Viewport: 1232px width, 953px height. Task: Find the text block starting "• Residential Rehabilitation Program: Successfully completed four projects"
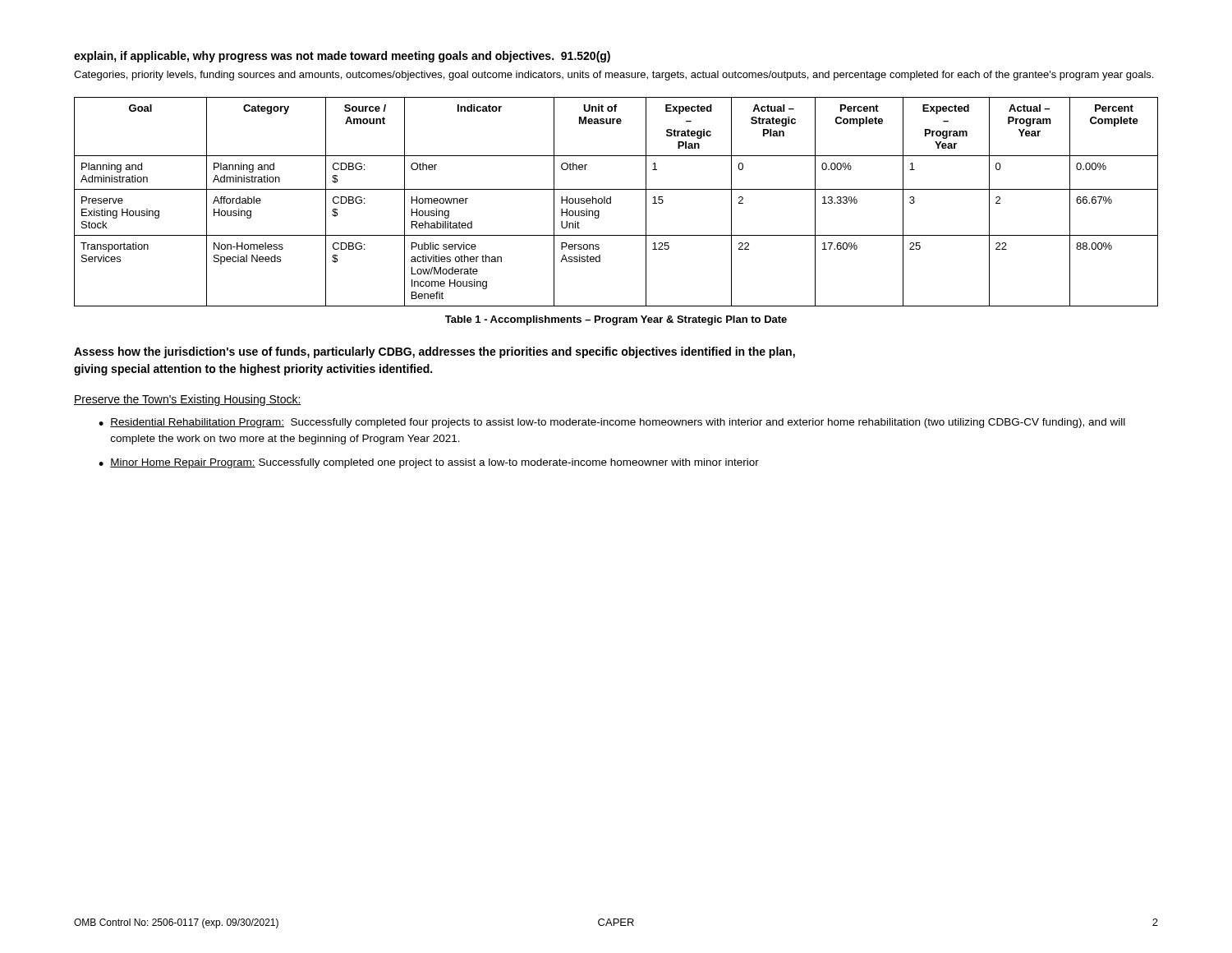coord(628,431)
